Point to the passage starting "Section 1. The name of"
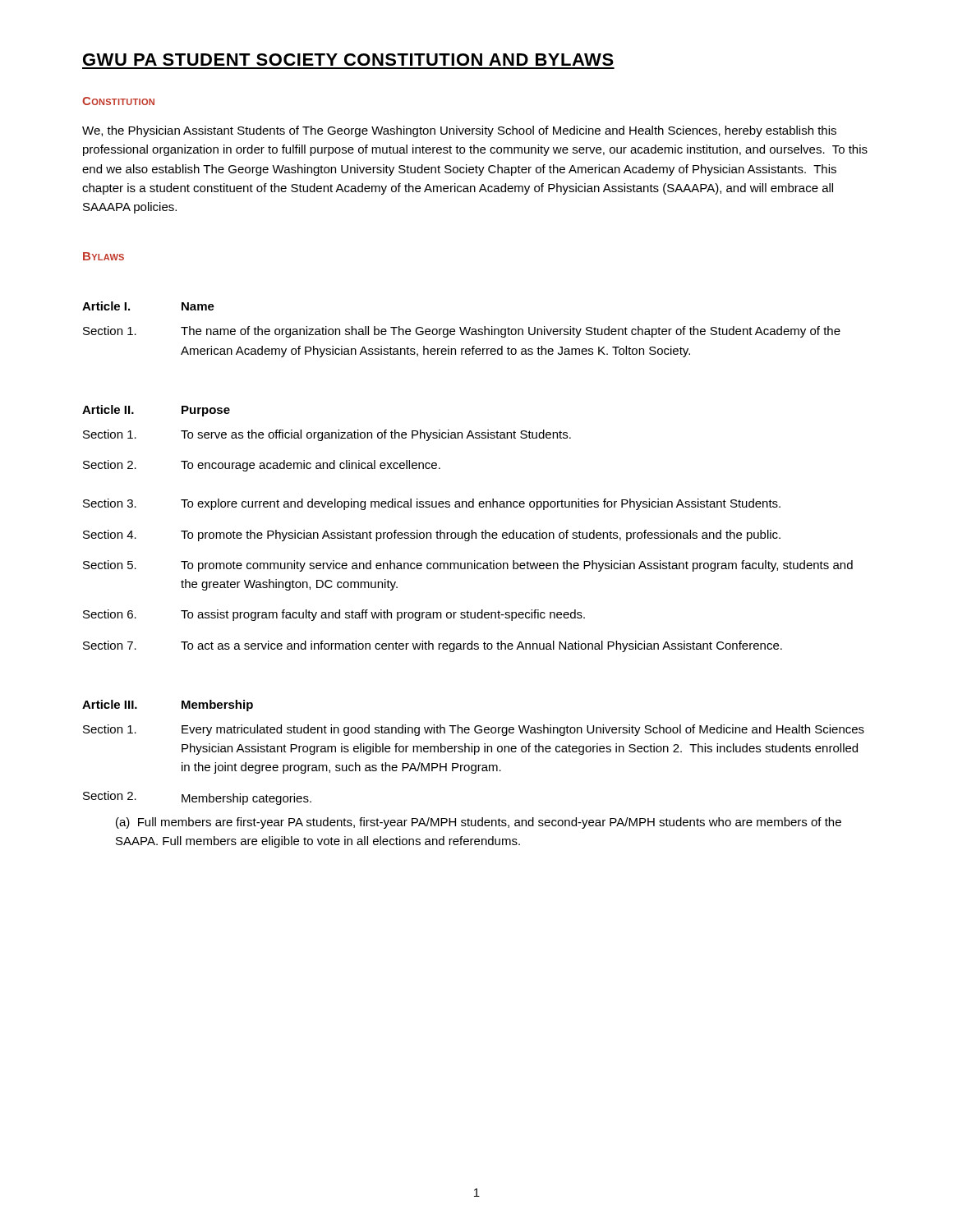 point(476,340)
